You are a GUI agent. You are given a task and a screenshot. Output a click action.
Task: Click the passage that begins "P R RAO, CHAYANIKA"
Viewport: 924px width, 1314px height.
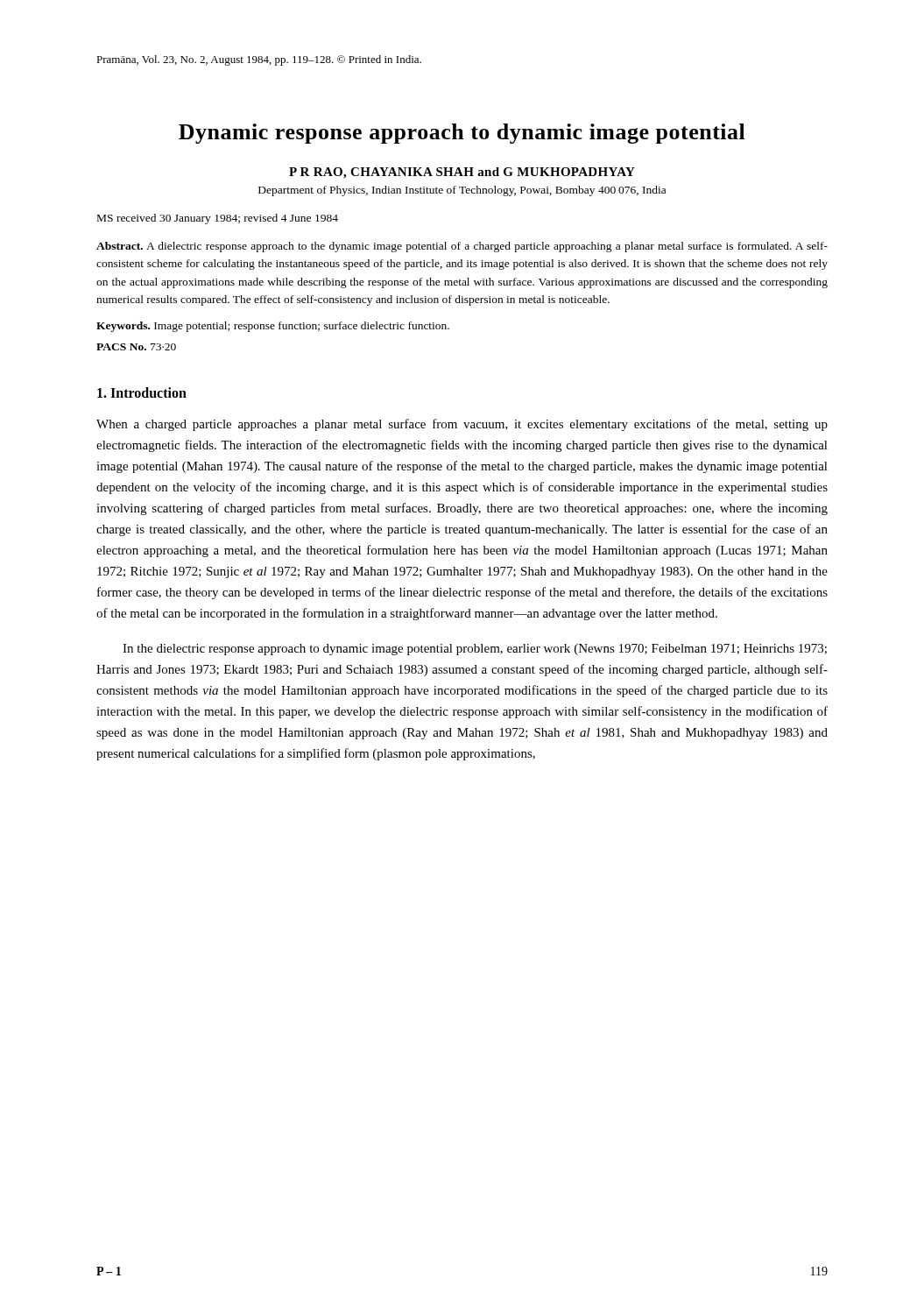pos(462,181)
